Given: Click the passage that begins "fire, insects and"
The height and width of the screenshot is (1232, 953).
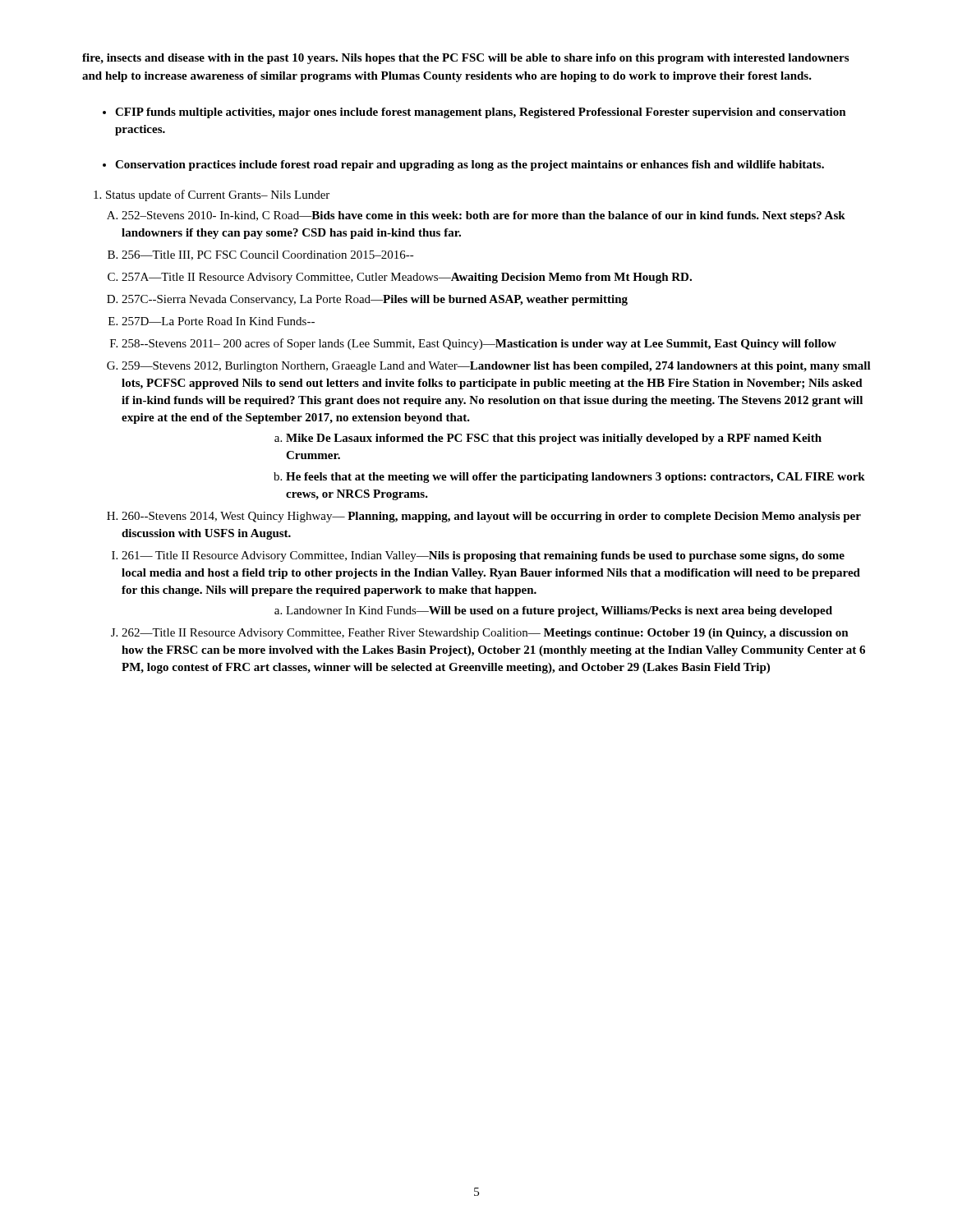Looking at the screenshot, I should [x=466, y=66].
